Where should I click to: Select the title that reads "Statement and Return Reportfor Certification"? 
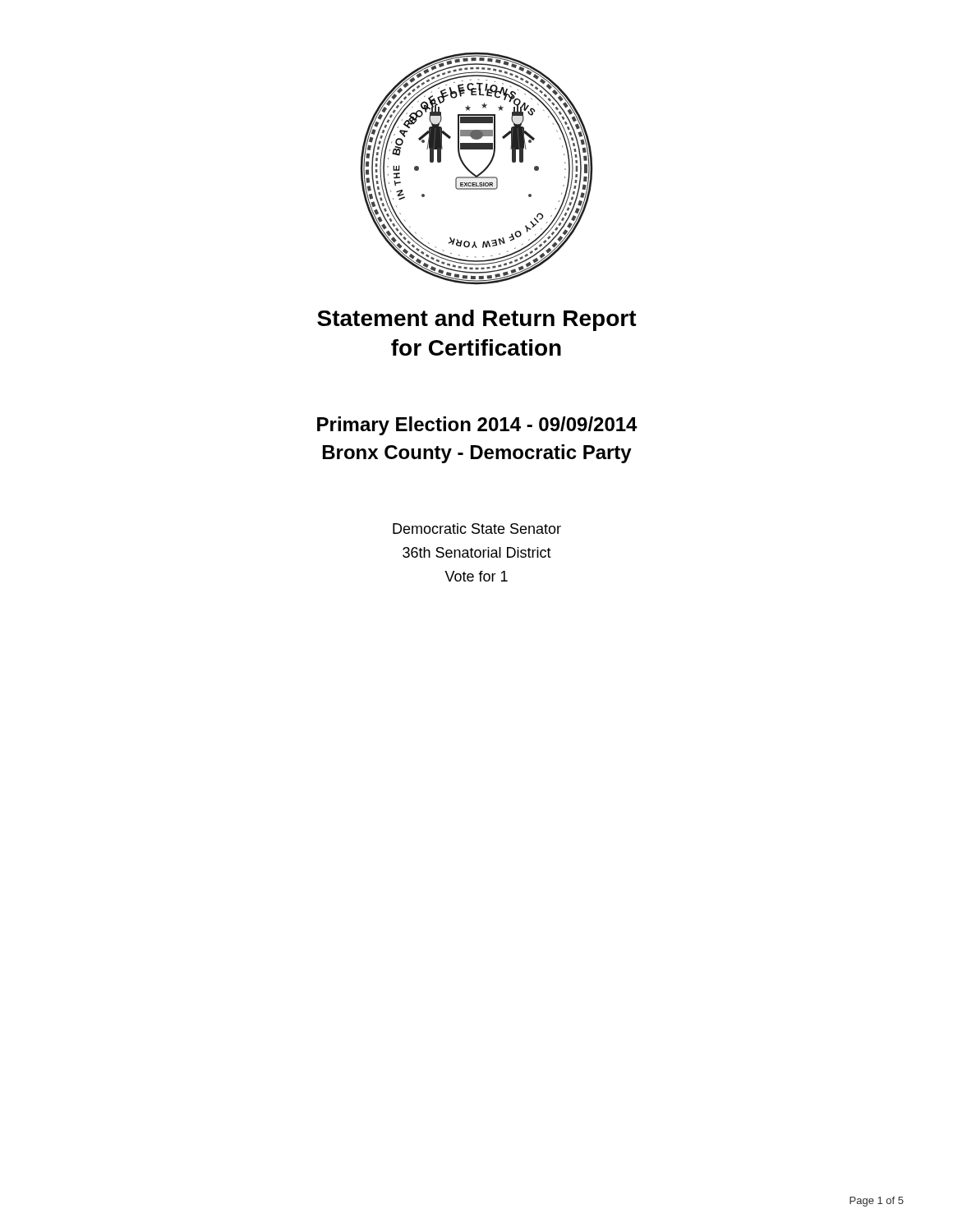coord(476,334)
